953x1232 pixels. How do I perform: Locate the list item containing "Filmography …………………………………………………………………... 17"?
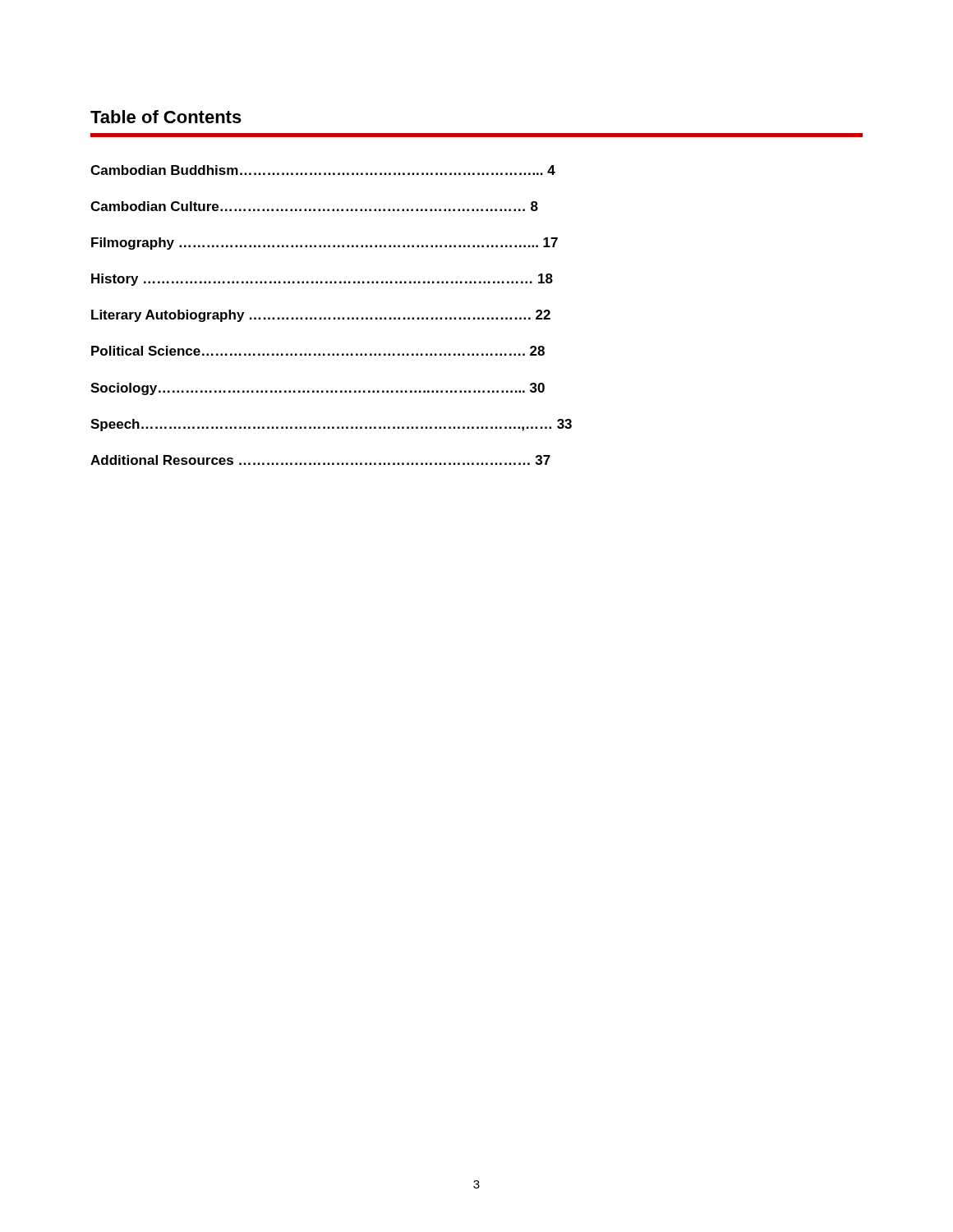pyautogui.click(x=324, y=243)
